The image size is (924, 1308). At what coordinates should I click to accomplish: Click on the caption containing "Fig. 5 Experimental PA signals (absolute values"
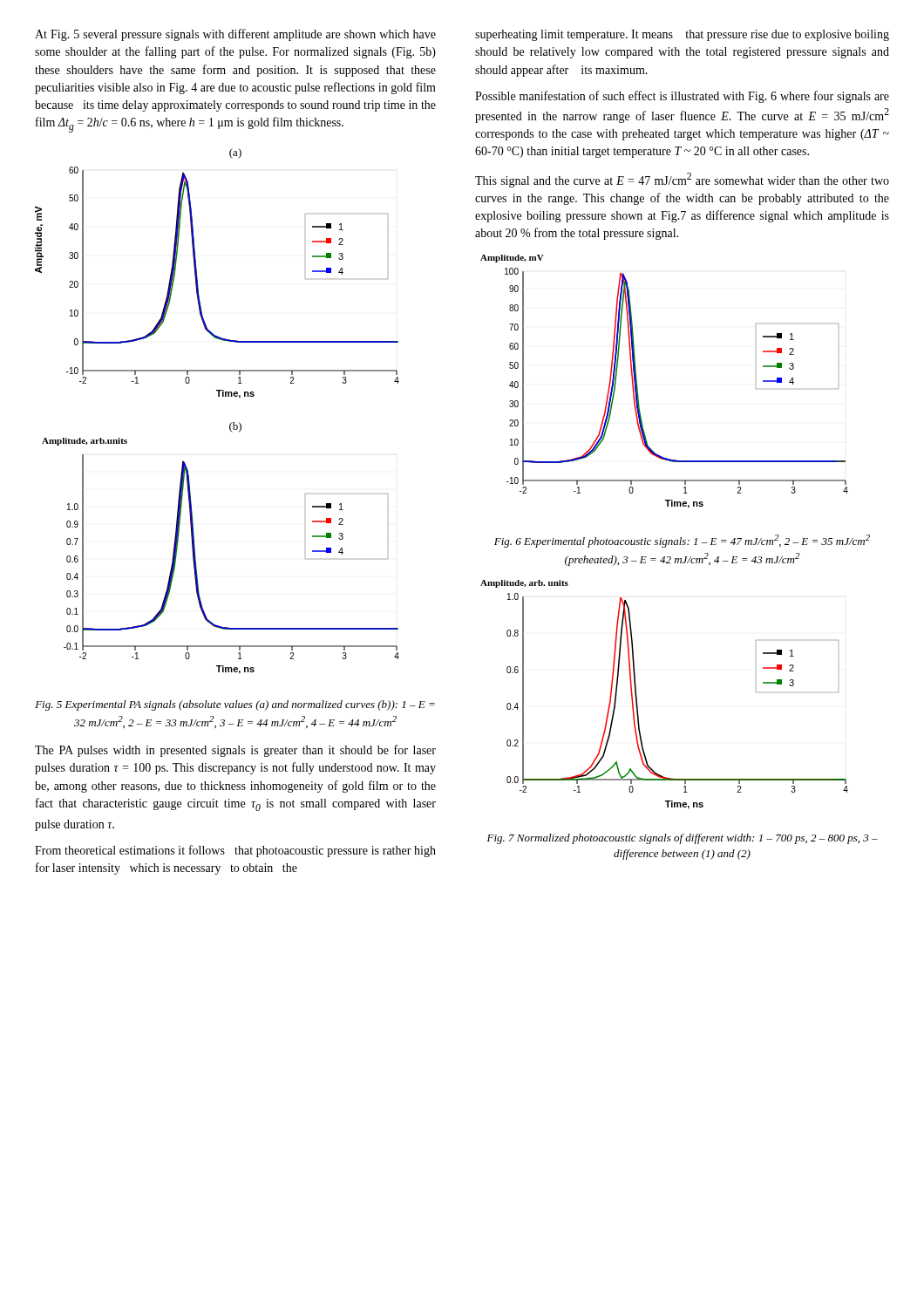pos(235,714)
